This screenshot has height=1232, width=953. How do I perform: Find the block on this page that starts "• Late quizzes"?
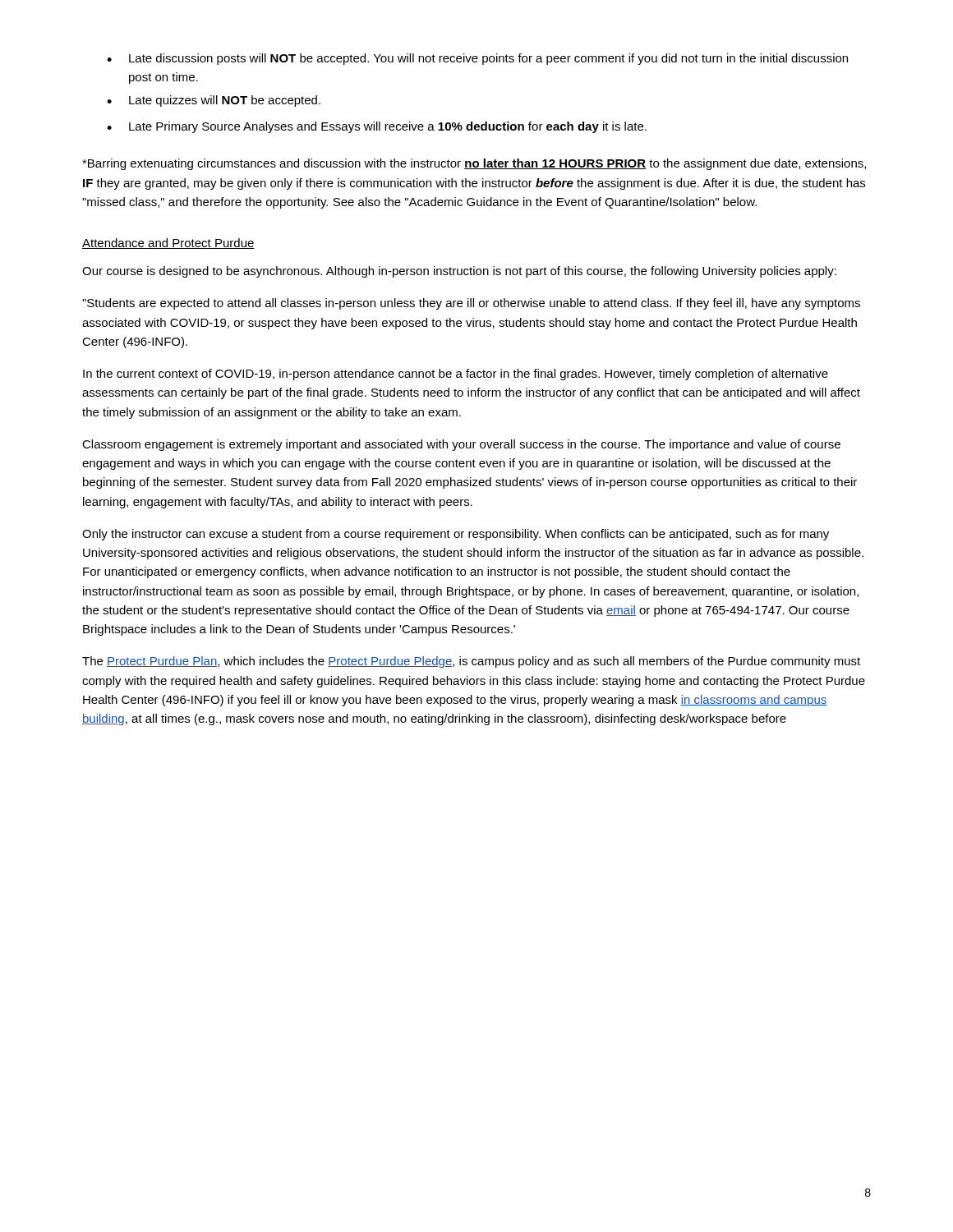(x=214, y=101)
